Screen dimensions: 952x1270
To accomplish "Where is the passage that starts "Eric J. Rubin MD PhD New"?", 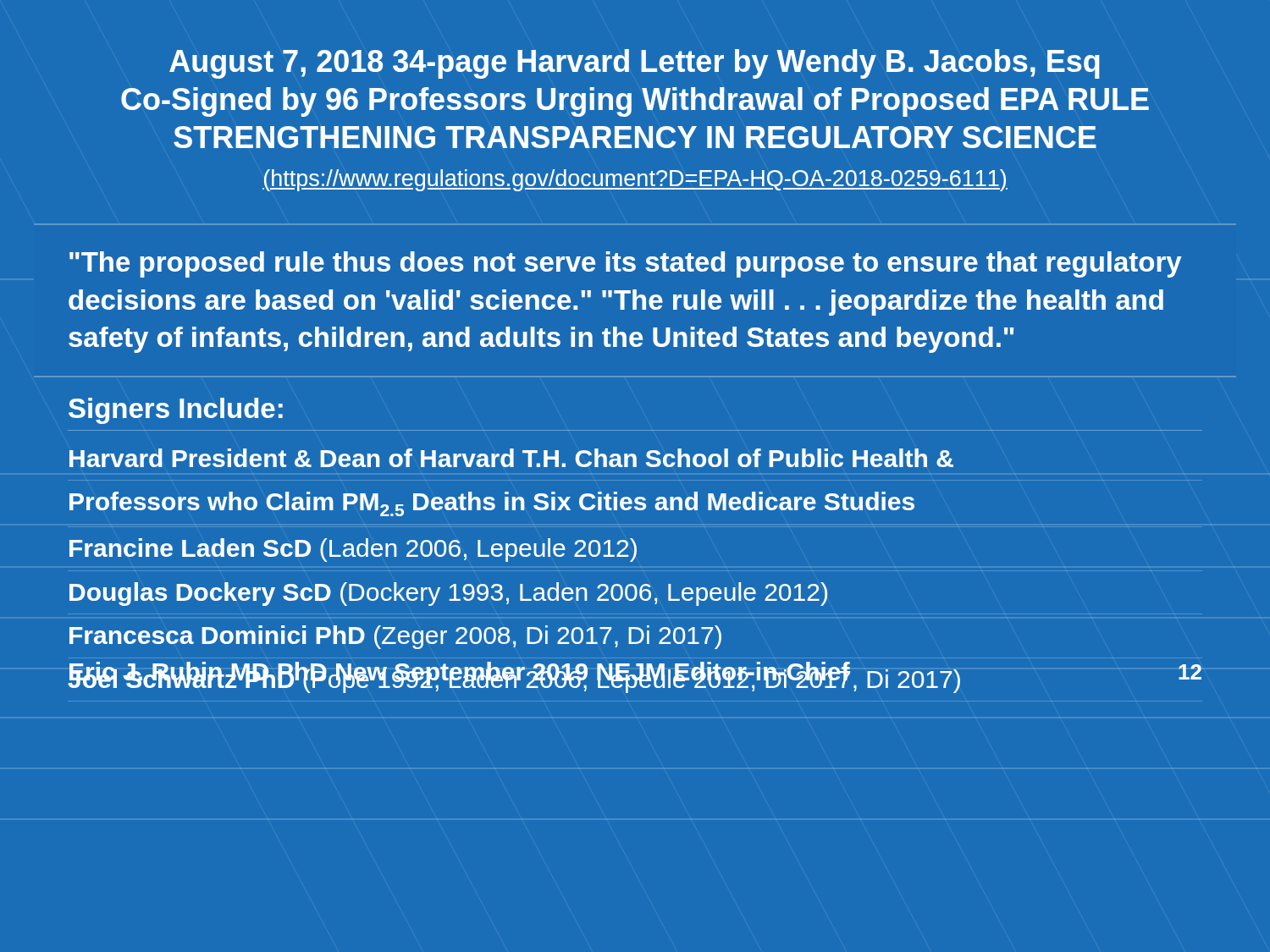I will pyautogui.click(x=459, y=672).
